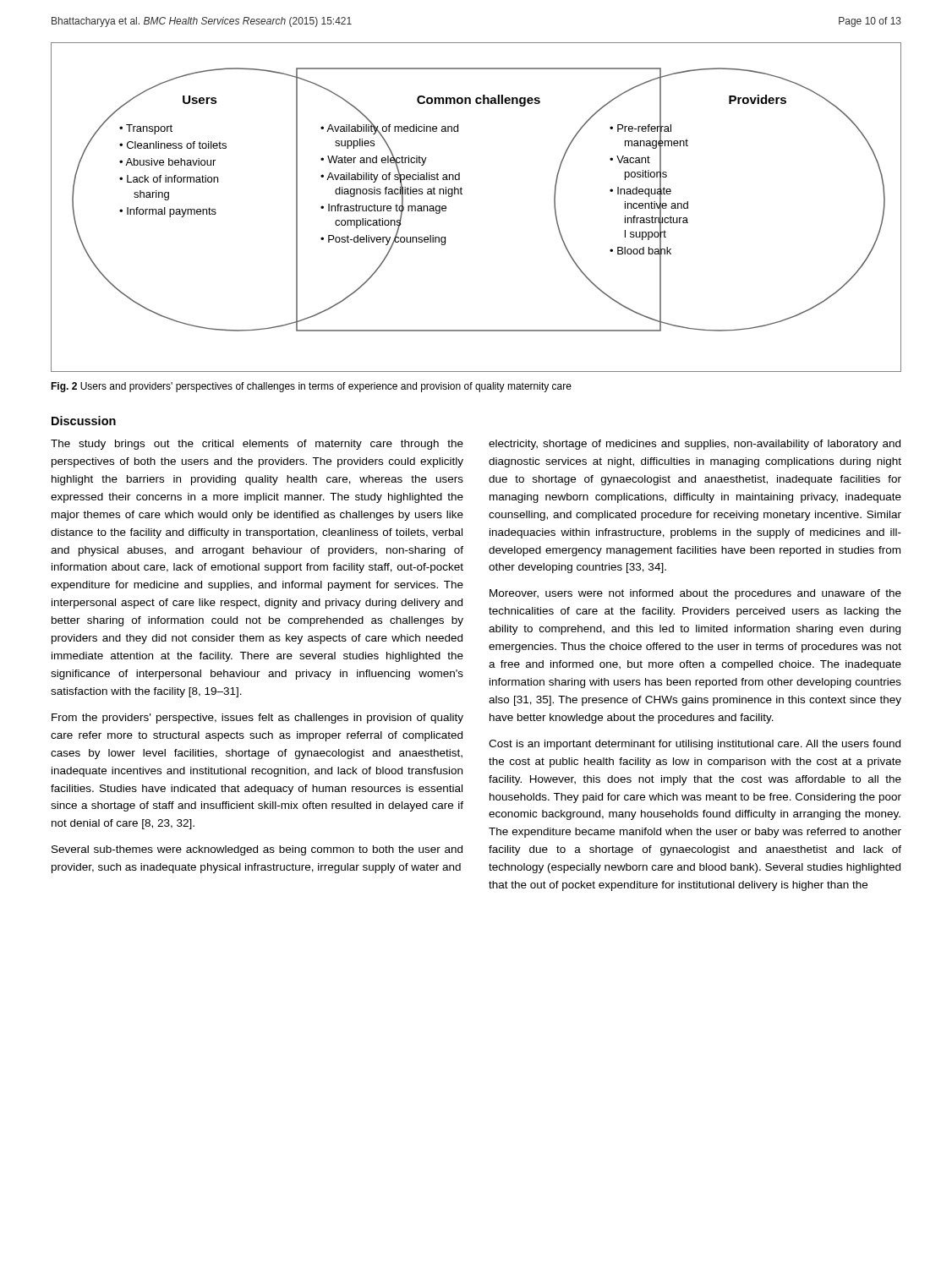Click the caption that begins "Fig. 2 Users and providers' perspectives of challenges"

tap(311, 386)
